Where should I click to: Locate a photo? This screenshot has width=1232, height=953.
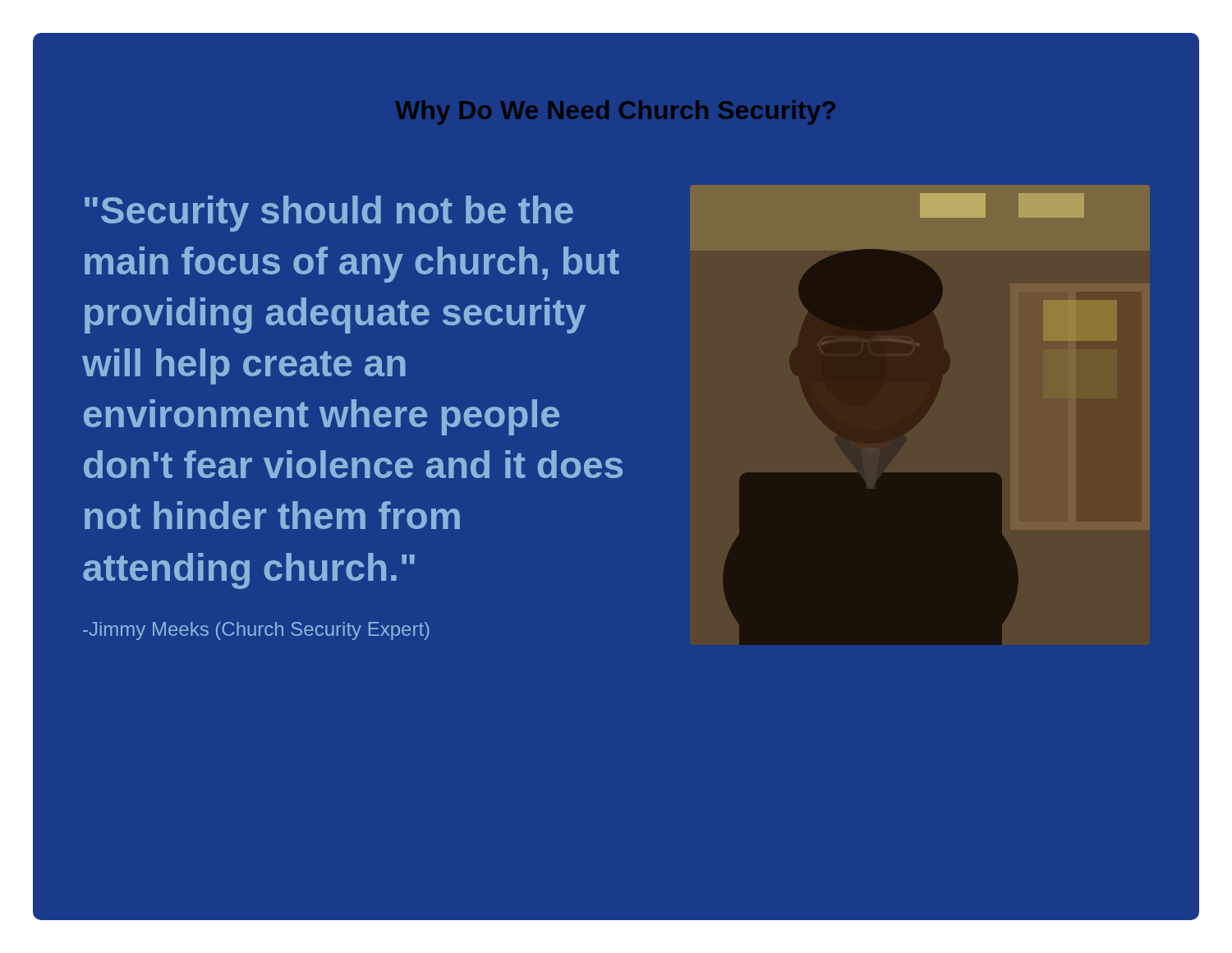(920, 415)
